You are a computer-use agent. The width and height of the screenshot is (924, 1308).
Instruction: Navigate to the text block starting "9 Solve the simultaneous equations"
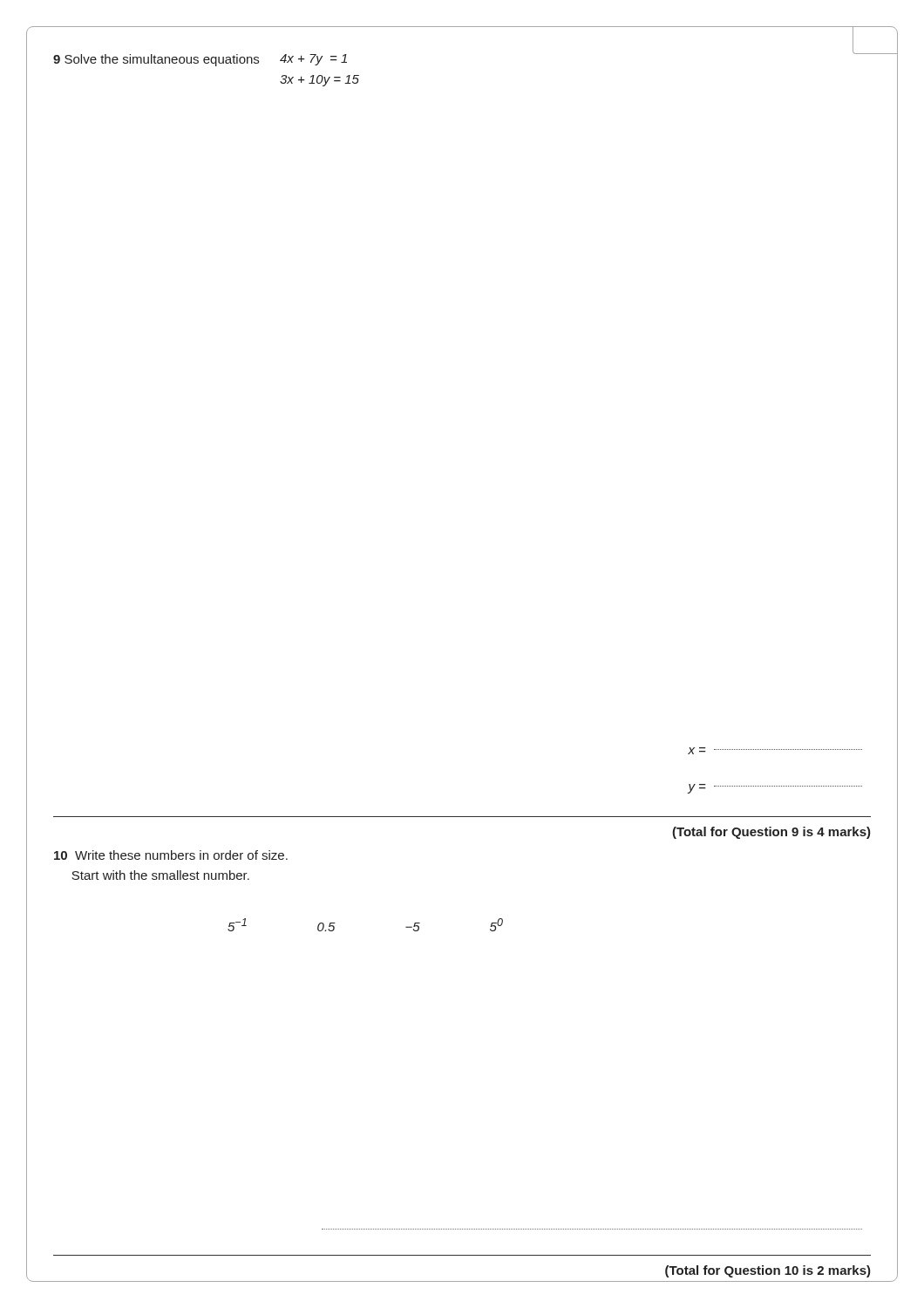coord(156,59)
